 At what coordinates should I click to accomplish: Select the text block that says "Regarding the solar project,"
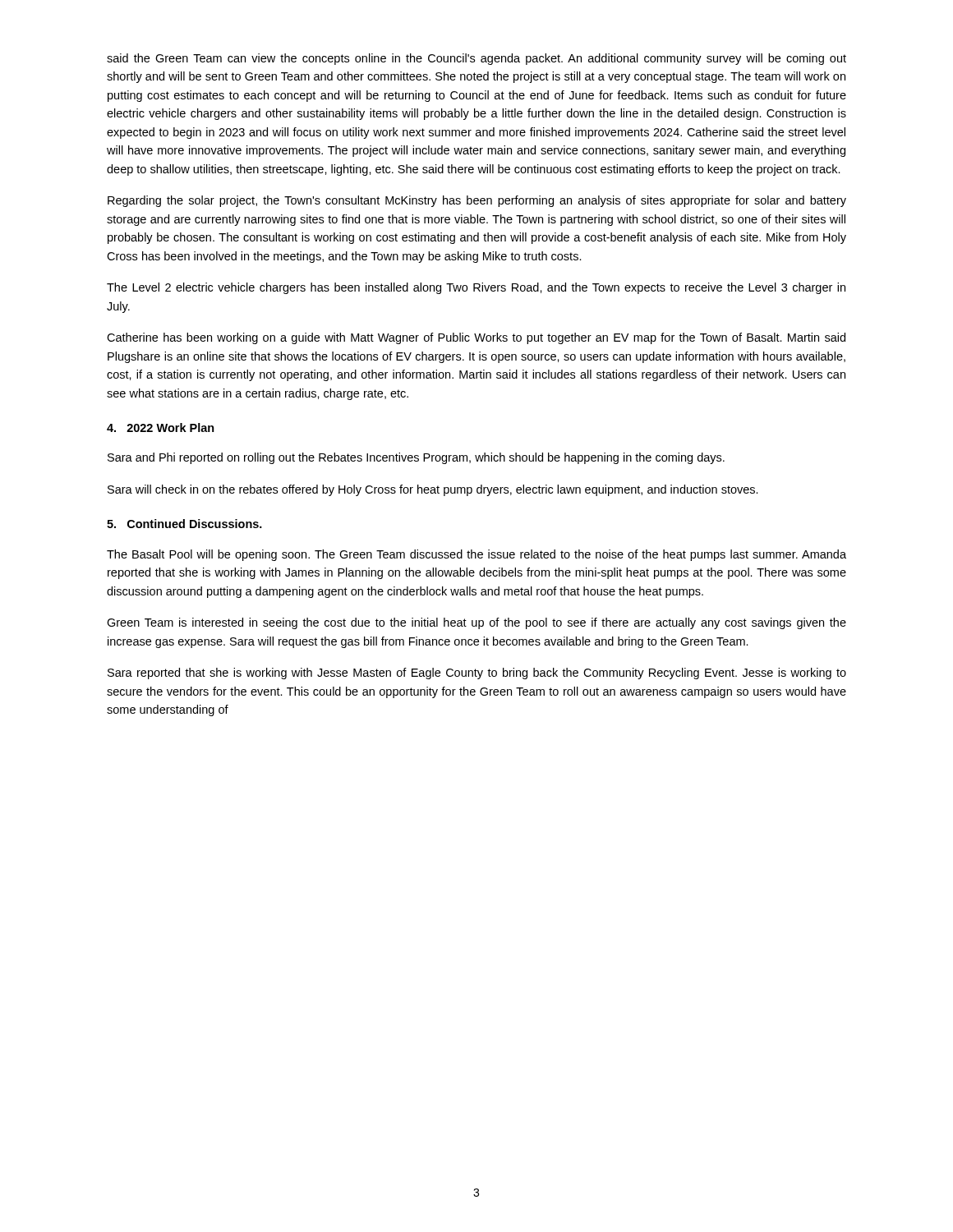(476, 228)
